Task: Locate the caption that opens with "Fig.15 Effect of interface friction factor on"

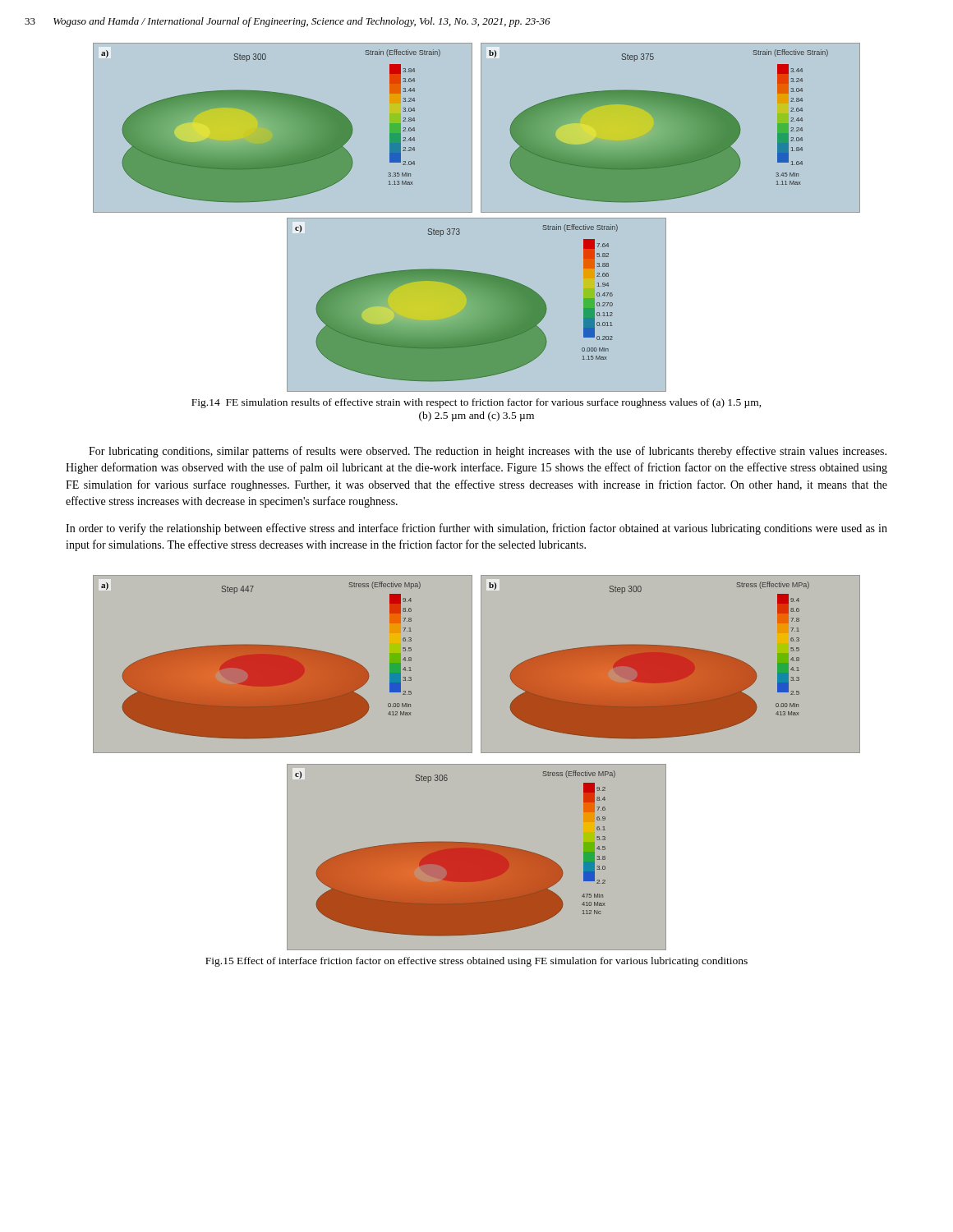Action: click(476, 961)
